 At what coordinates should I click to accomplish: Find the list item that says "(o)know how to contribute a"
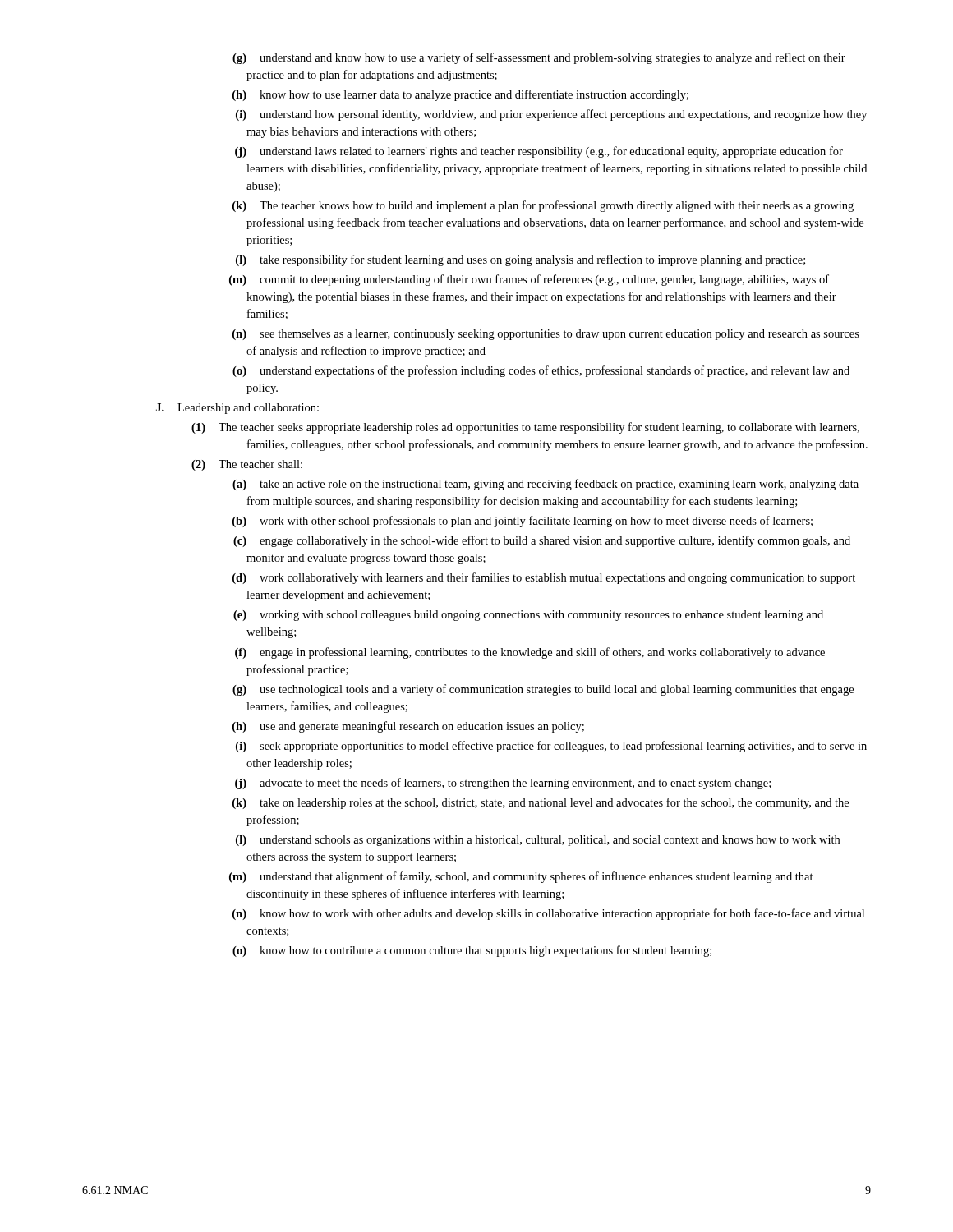pos(397,950)
